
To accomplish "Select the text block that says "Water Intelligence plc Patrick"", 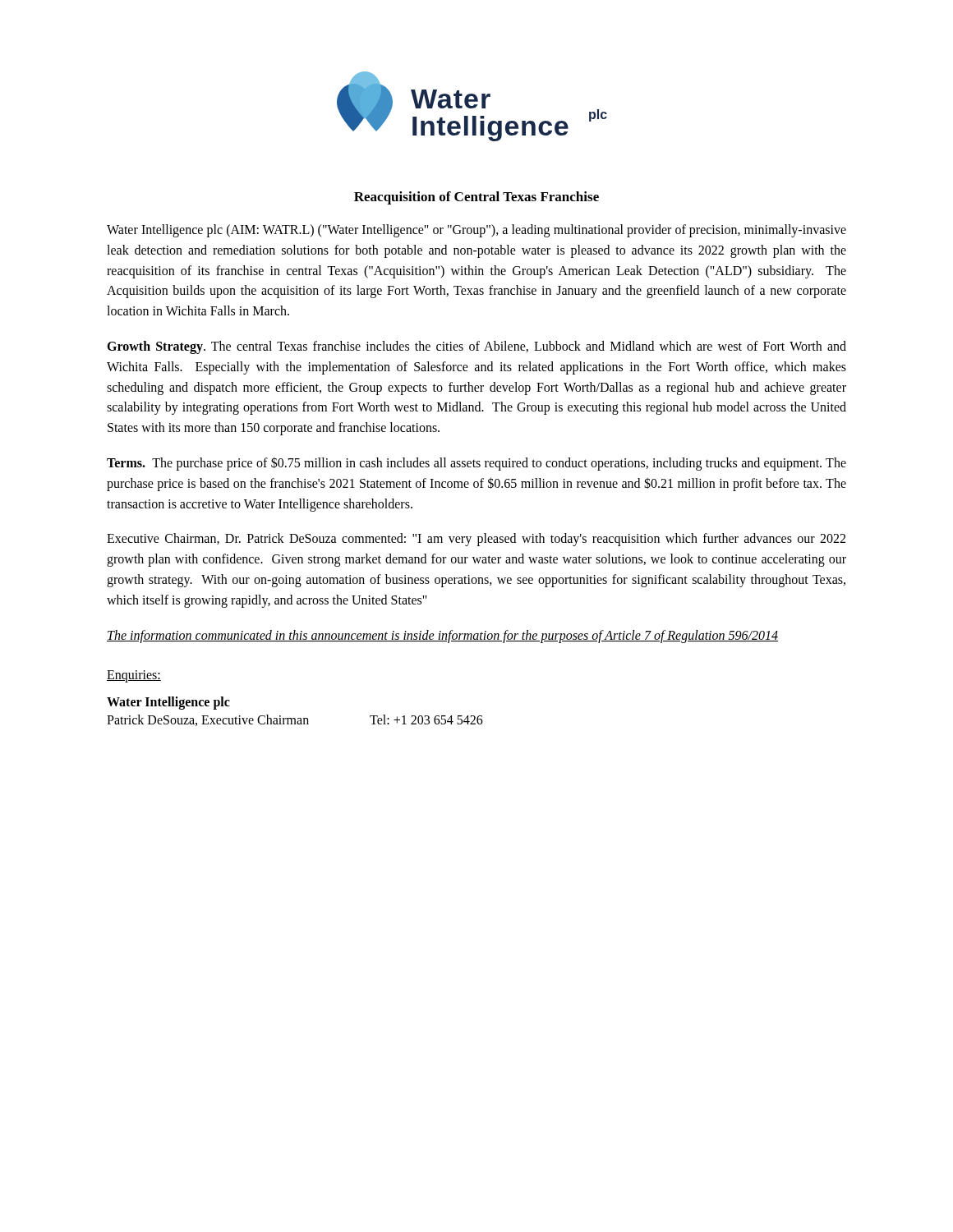I will (476, 710).
